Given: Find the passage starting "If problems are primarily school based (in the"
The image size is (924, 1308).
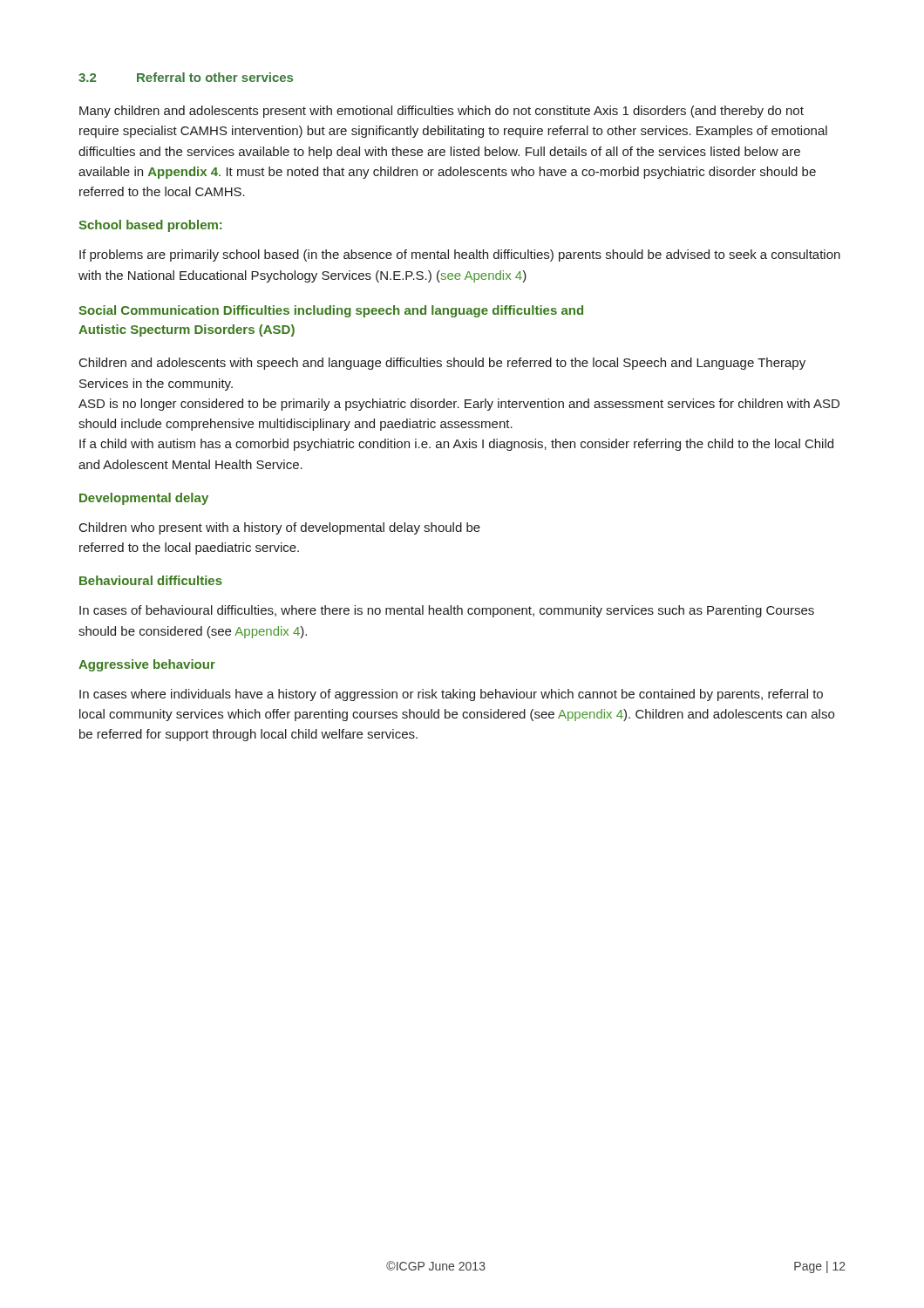Looking at the screenshot, I should (460, 265).
